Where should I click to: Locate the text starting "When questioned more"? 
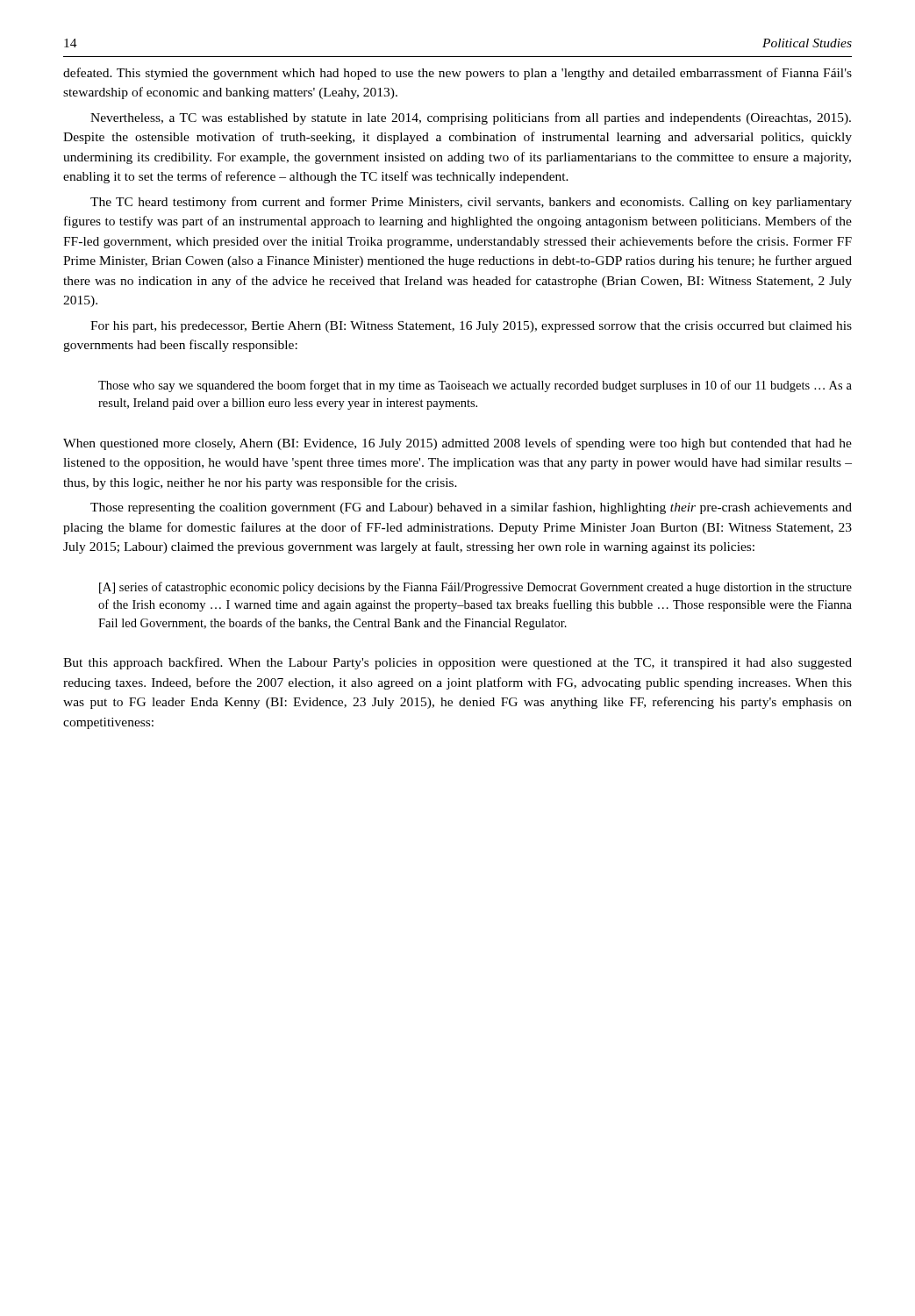(458, 463)
